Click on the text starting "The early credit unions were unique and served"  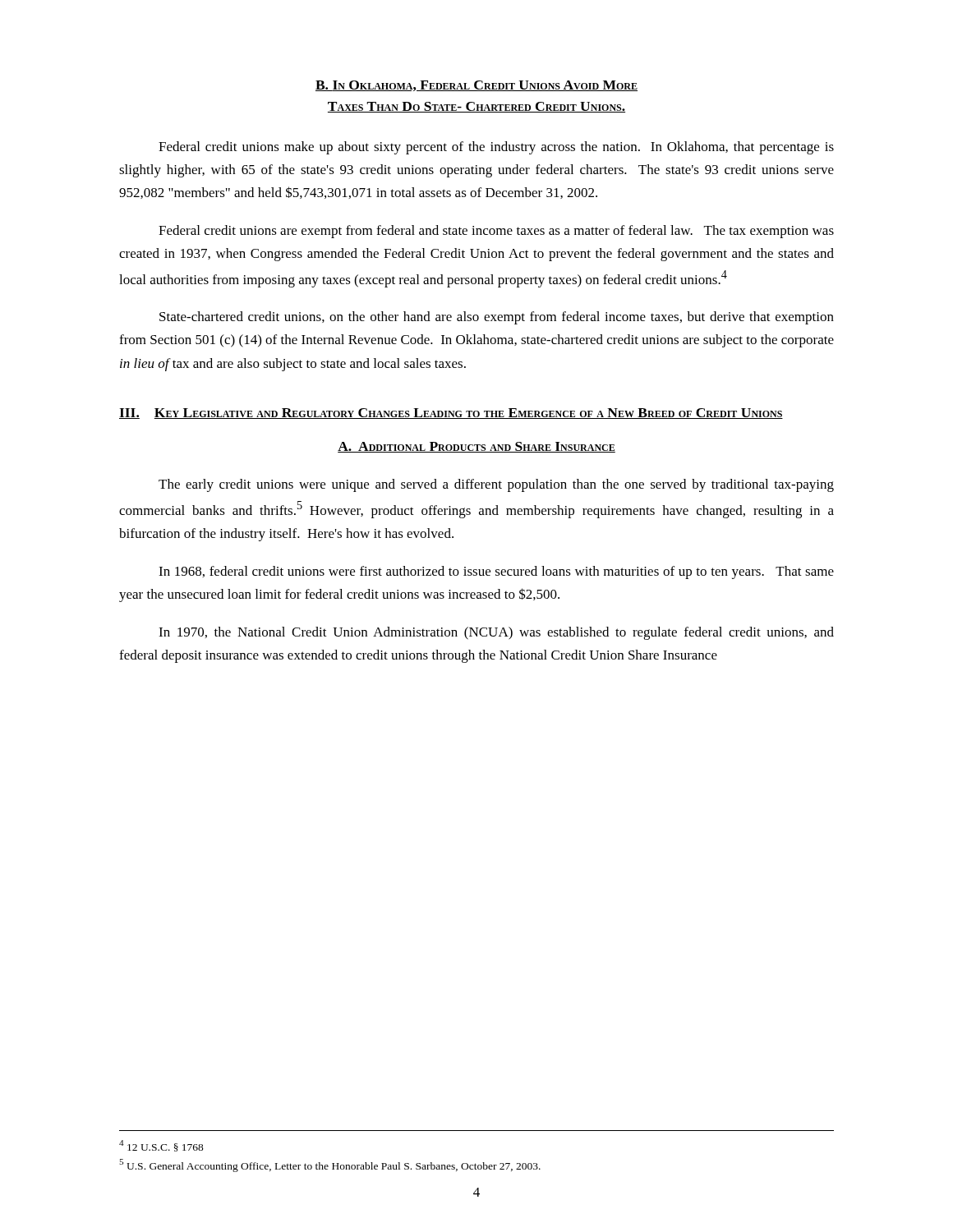tap(476, 509)
